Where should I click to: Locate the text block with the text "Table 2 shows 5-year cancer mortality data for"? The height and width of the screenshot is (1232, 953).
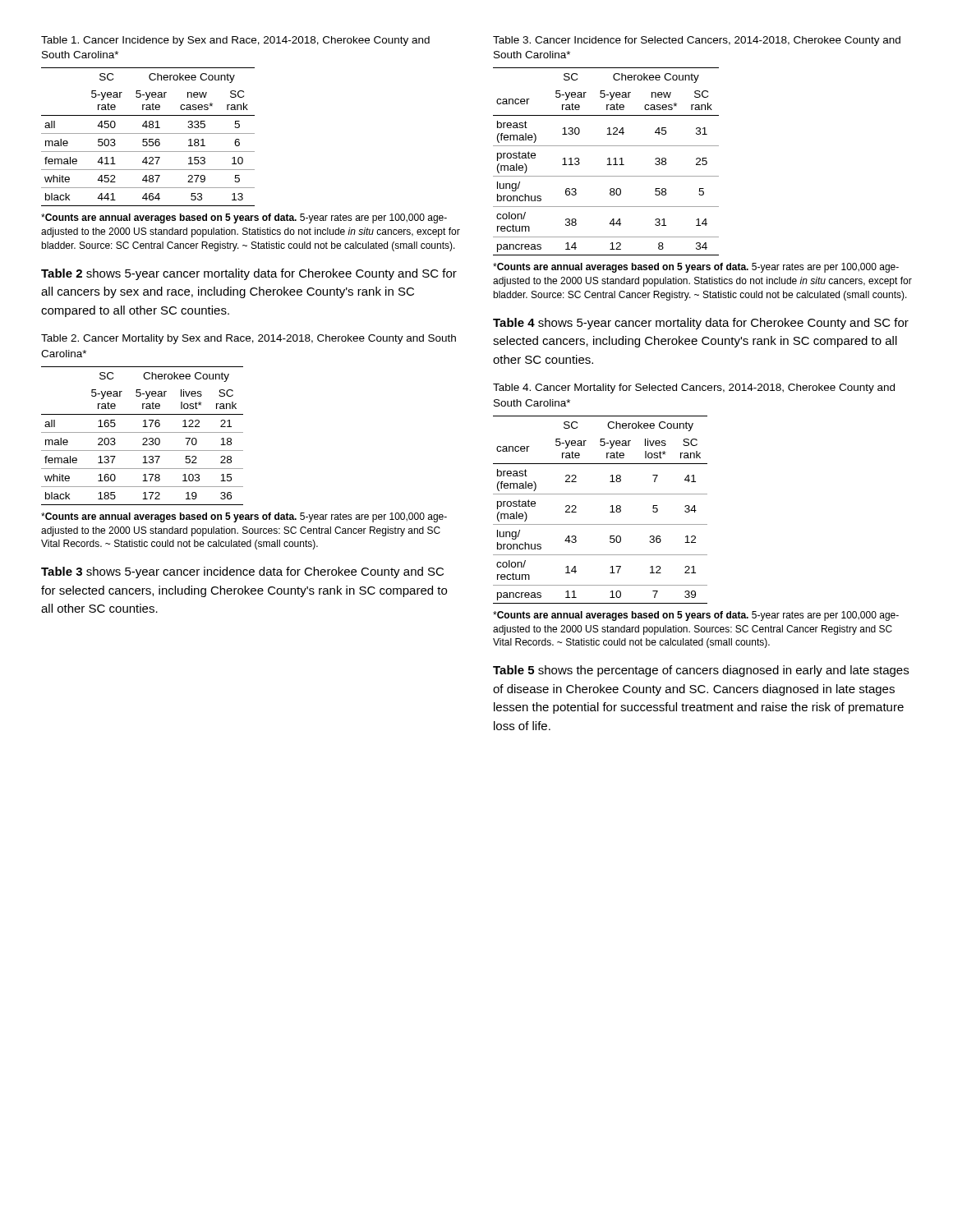(249, 291)
